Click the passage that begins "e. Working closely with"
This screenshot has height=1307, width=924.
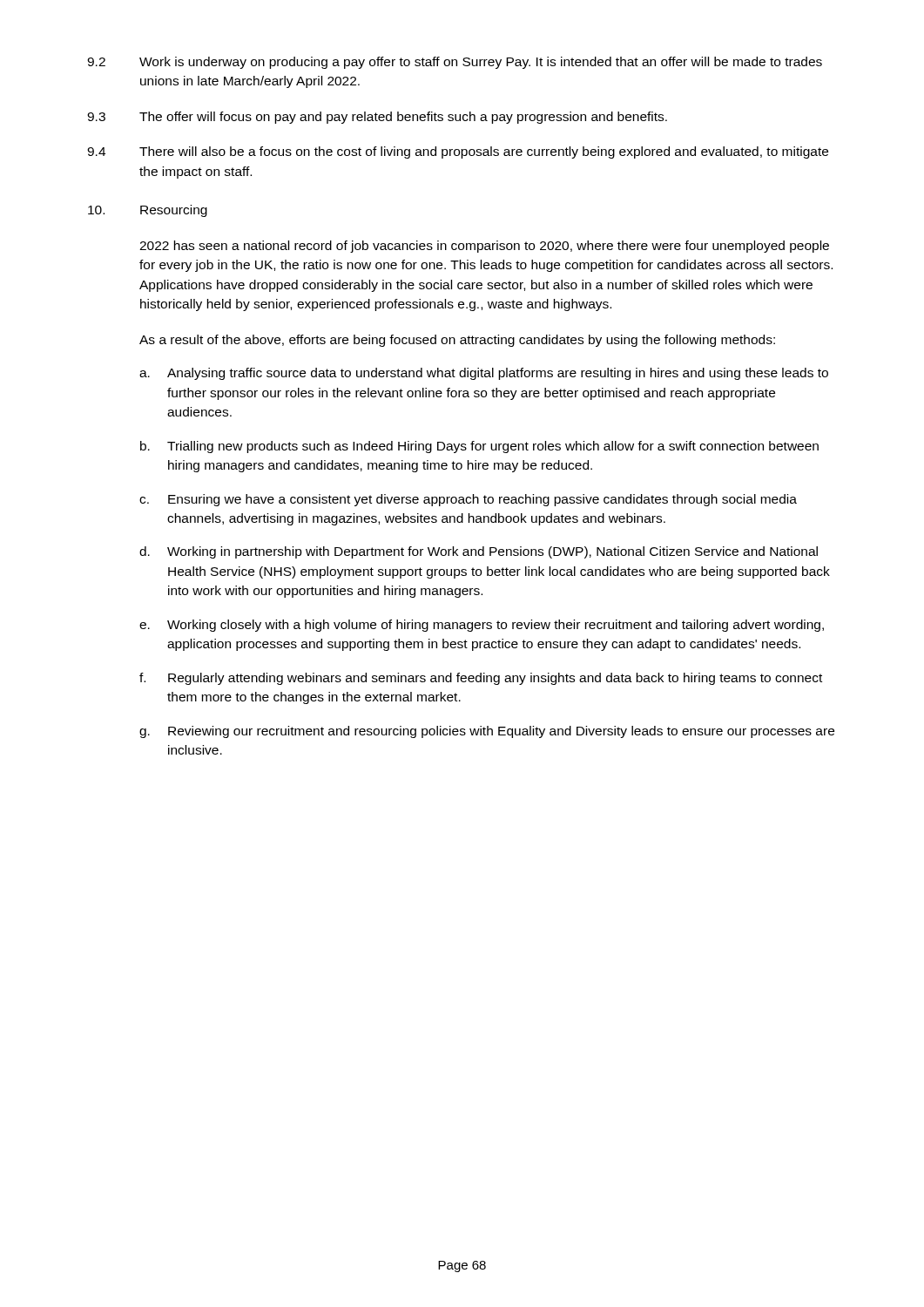click(x=488, y=635)
